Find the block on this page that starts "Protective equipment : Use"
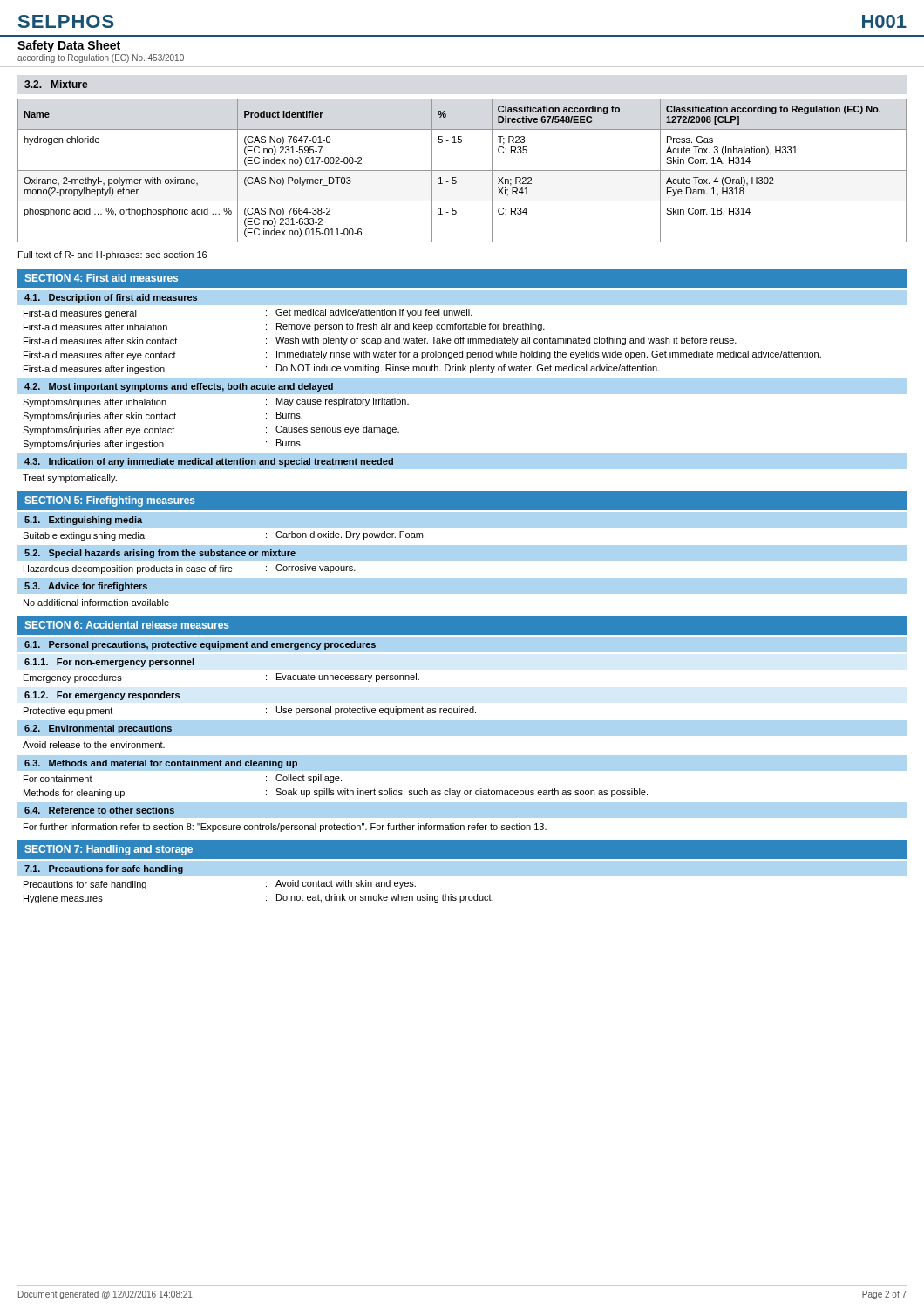 pos(247,711)
